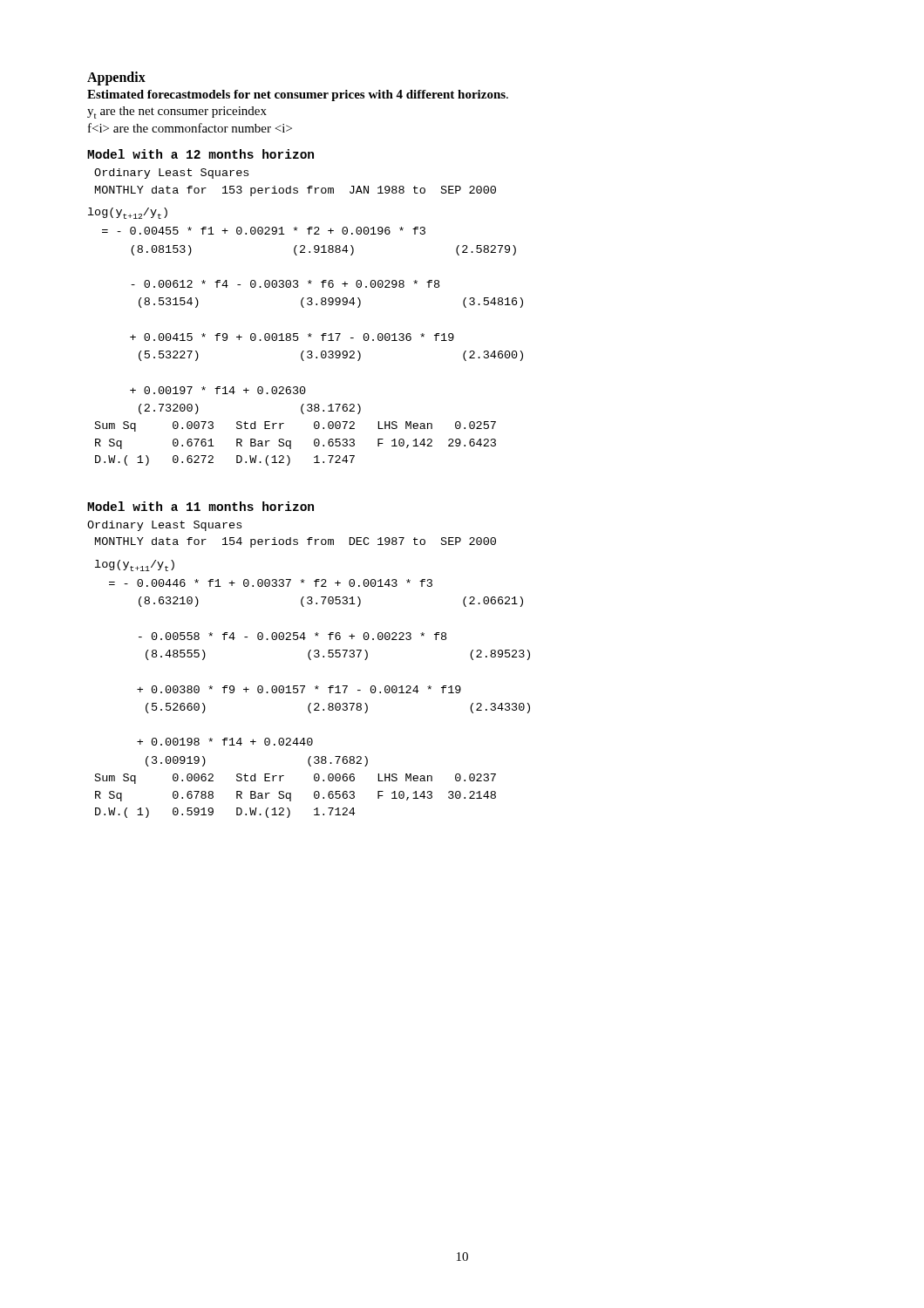This screenshot has width=924, height=1308.
Task: Click the passage that begins "Ordinary Least Squares MONTHLY data for 153"
Action: pos(292,182)
